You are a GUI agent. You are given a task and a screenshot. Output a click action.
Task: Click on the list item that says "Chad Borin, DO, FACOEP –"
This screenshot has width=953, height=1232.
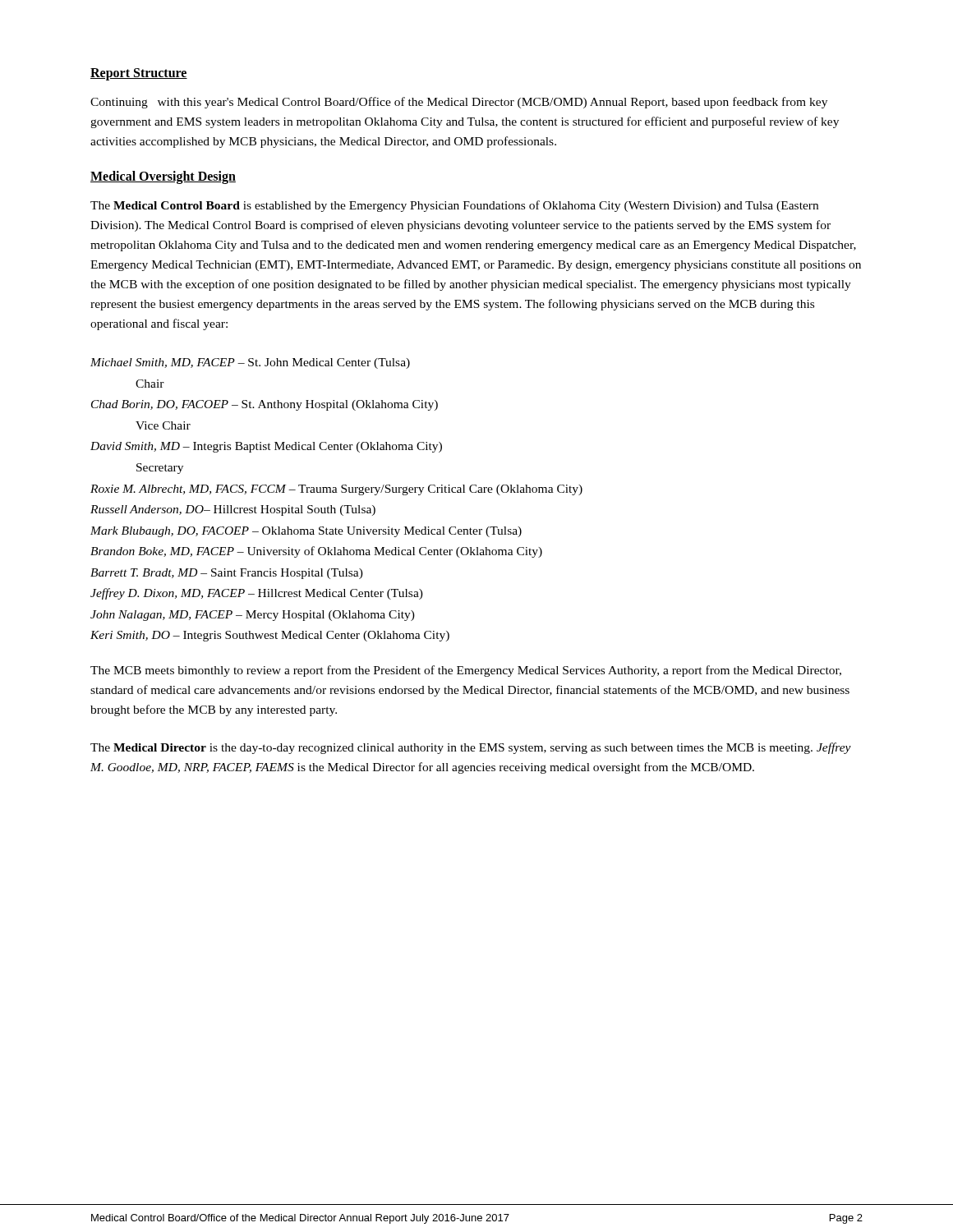coord(264,404)
